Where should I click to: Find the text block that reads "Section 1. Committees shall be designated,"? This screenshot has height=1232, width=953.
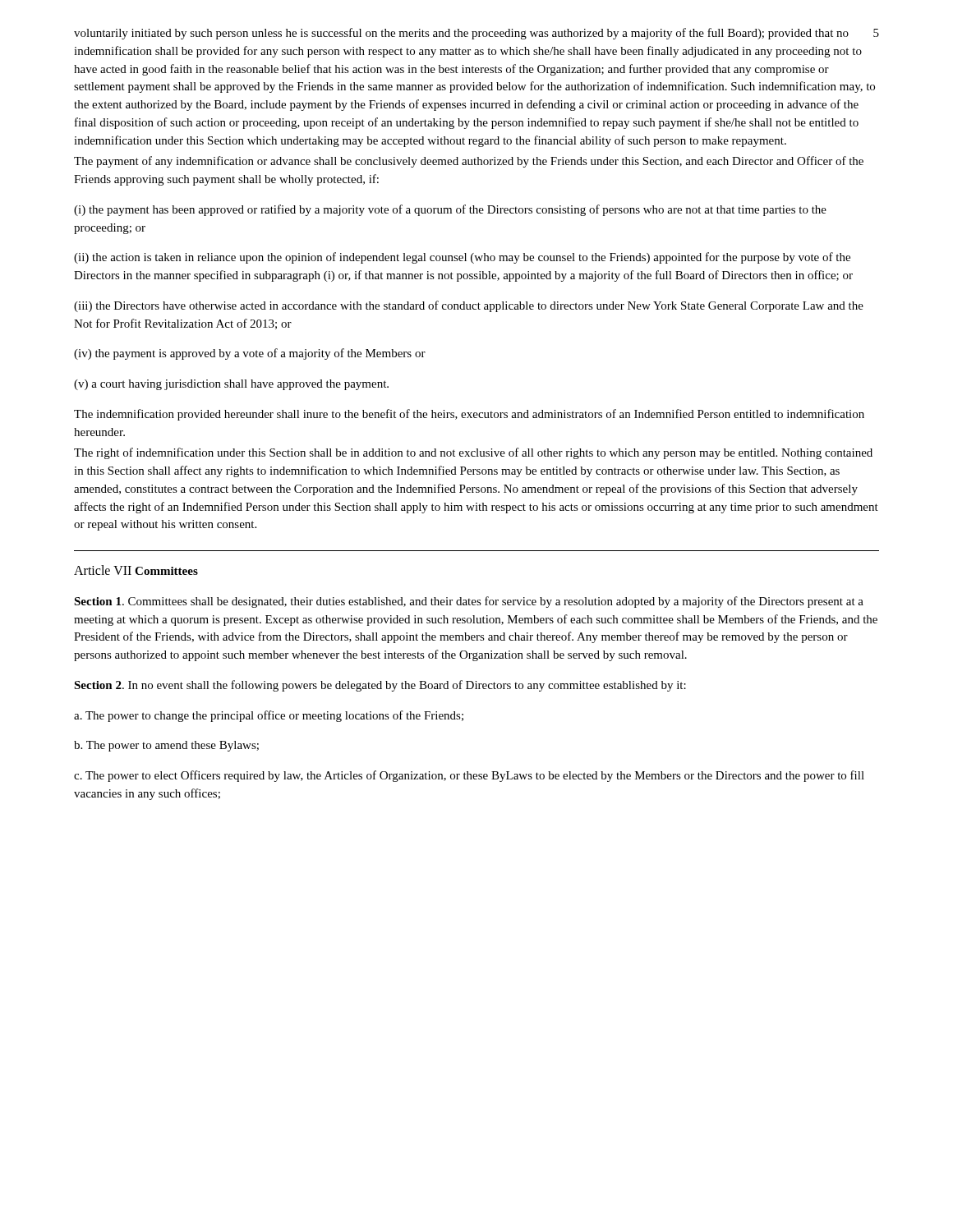click(x=476, y=629)
